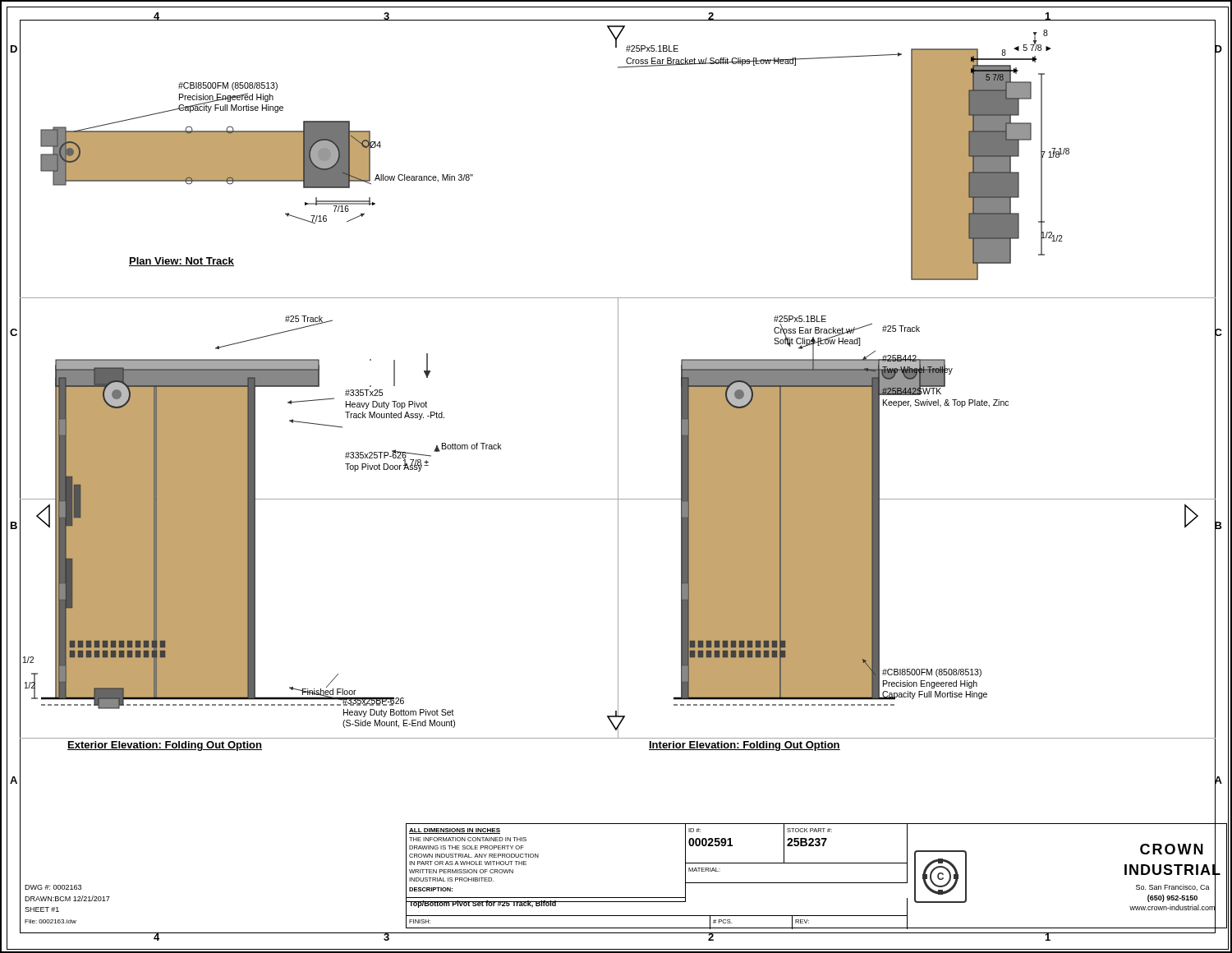
Task: Navigate to the block starting "Finished Floor"
Action: pos(329,692)
